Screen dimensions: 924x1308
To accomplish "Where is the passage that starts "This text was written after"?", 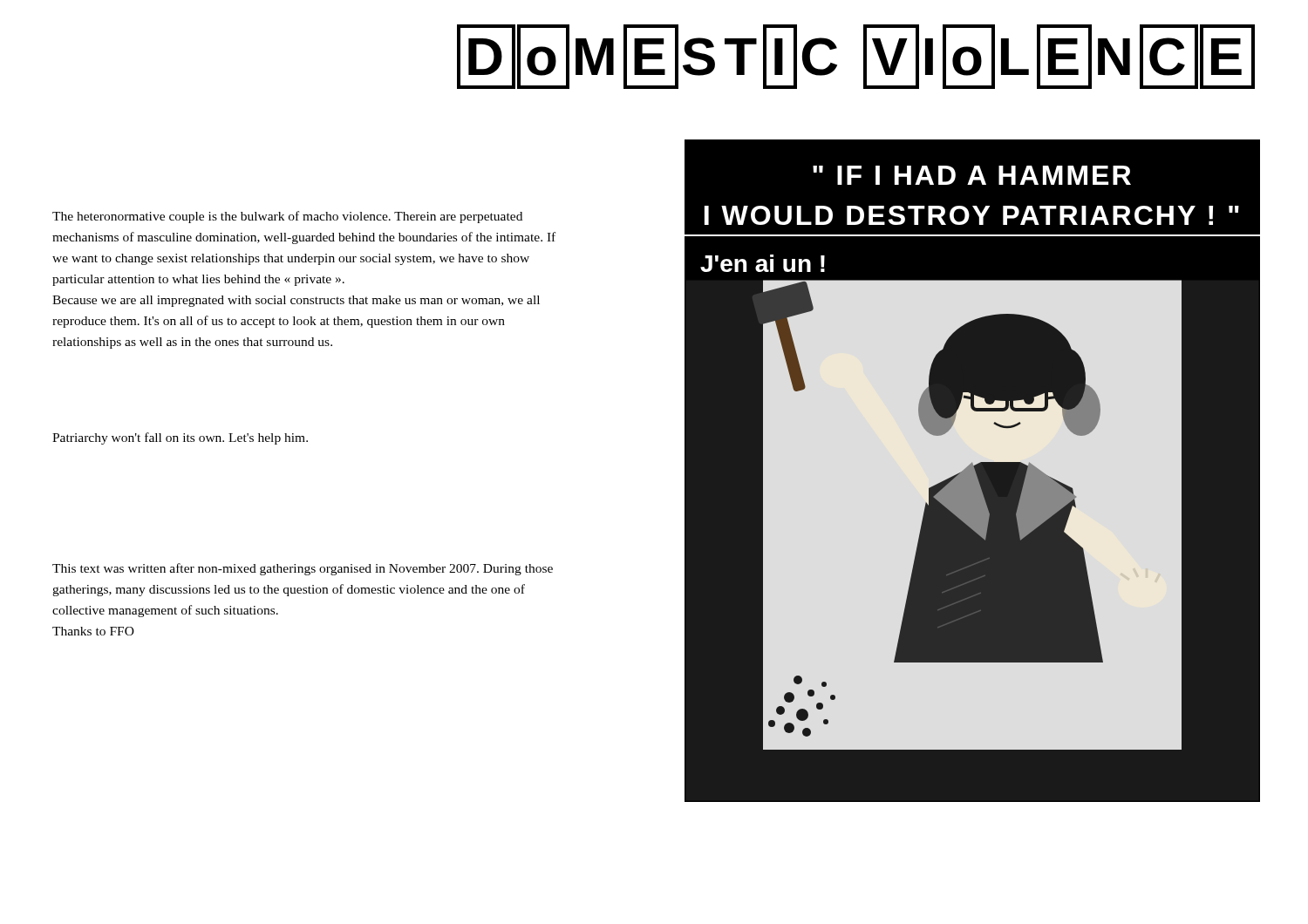I will (x=303, y=599).
